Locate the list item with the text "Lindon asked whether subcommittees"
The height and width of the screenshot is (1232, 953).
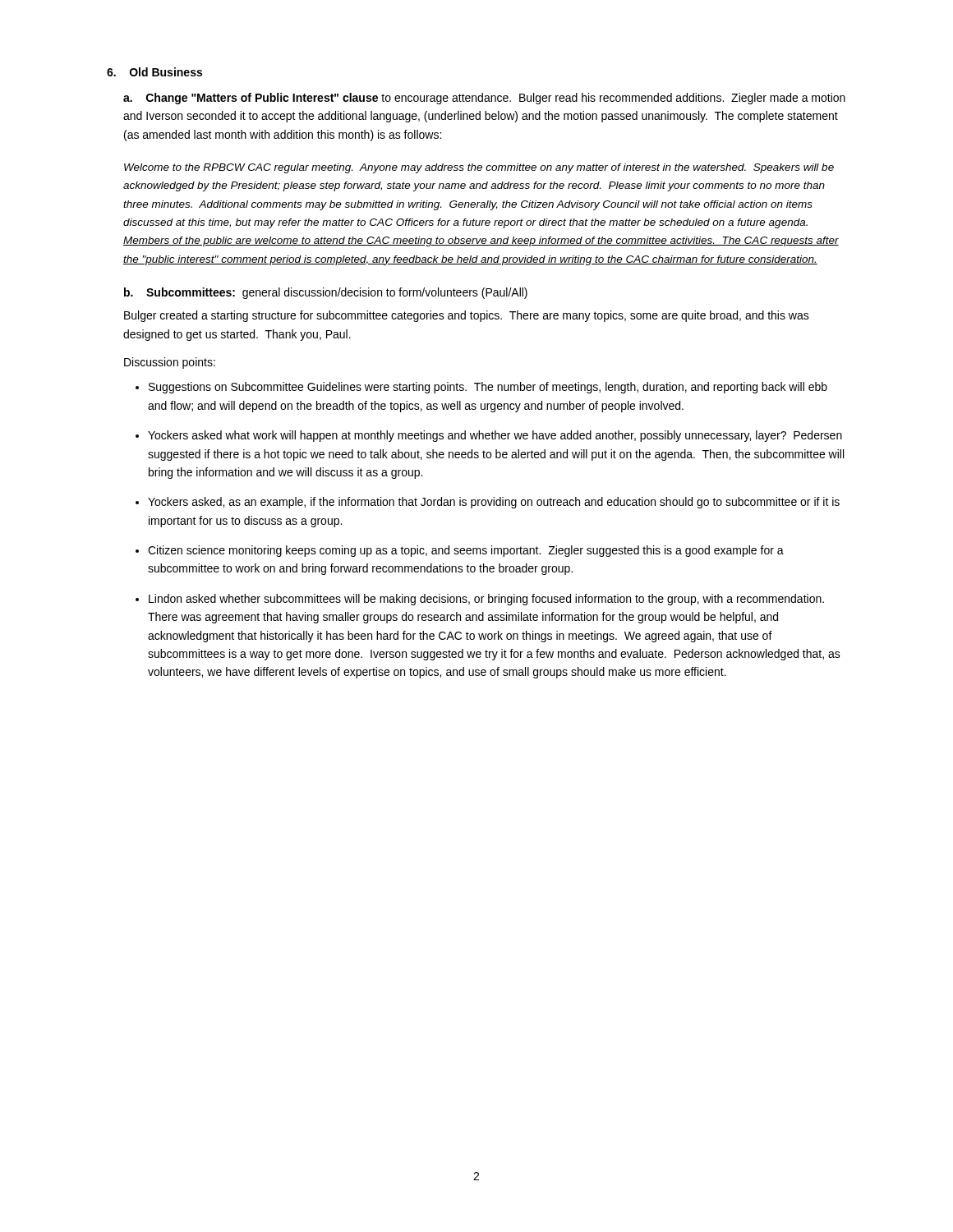(x=494, y=635)
